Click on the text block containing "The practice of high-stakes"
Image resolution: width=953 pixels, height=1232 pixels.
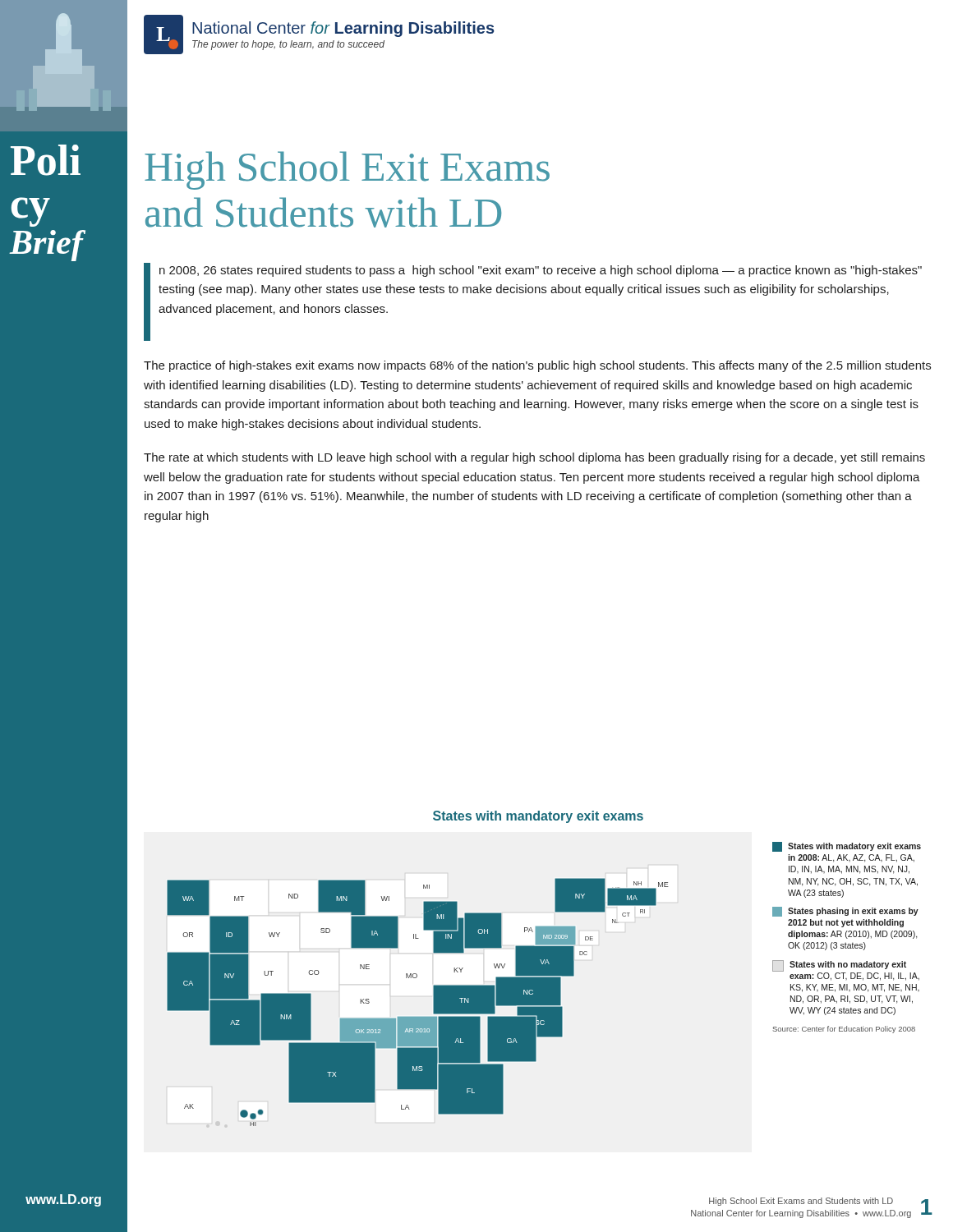click(x=538, y=394)
